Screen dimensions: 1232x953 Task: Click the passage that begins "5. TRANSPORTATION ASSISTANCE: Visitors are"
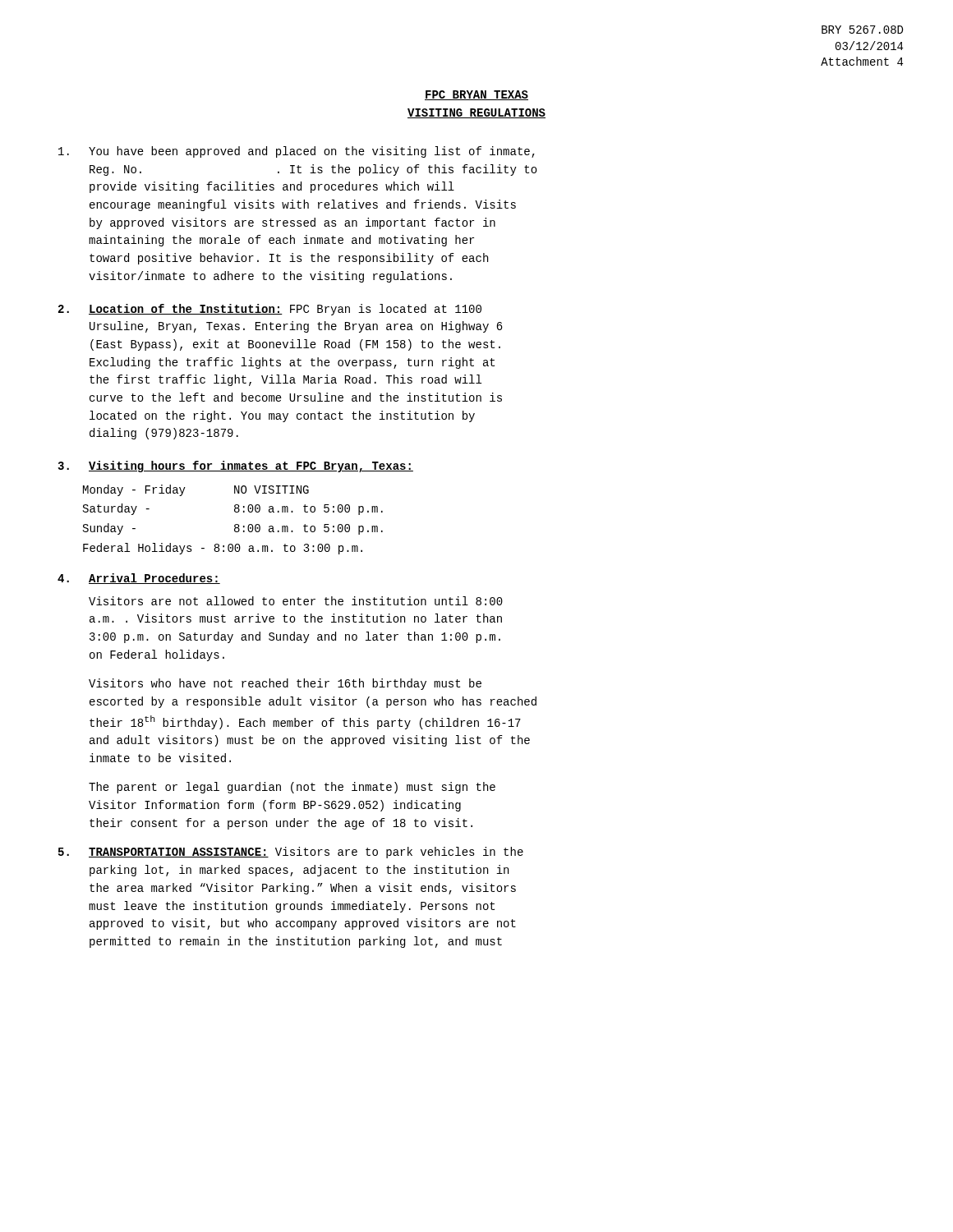pyautogui.click(x=481, y=898)
